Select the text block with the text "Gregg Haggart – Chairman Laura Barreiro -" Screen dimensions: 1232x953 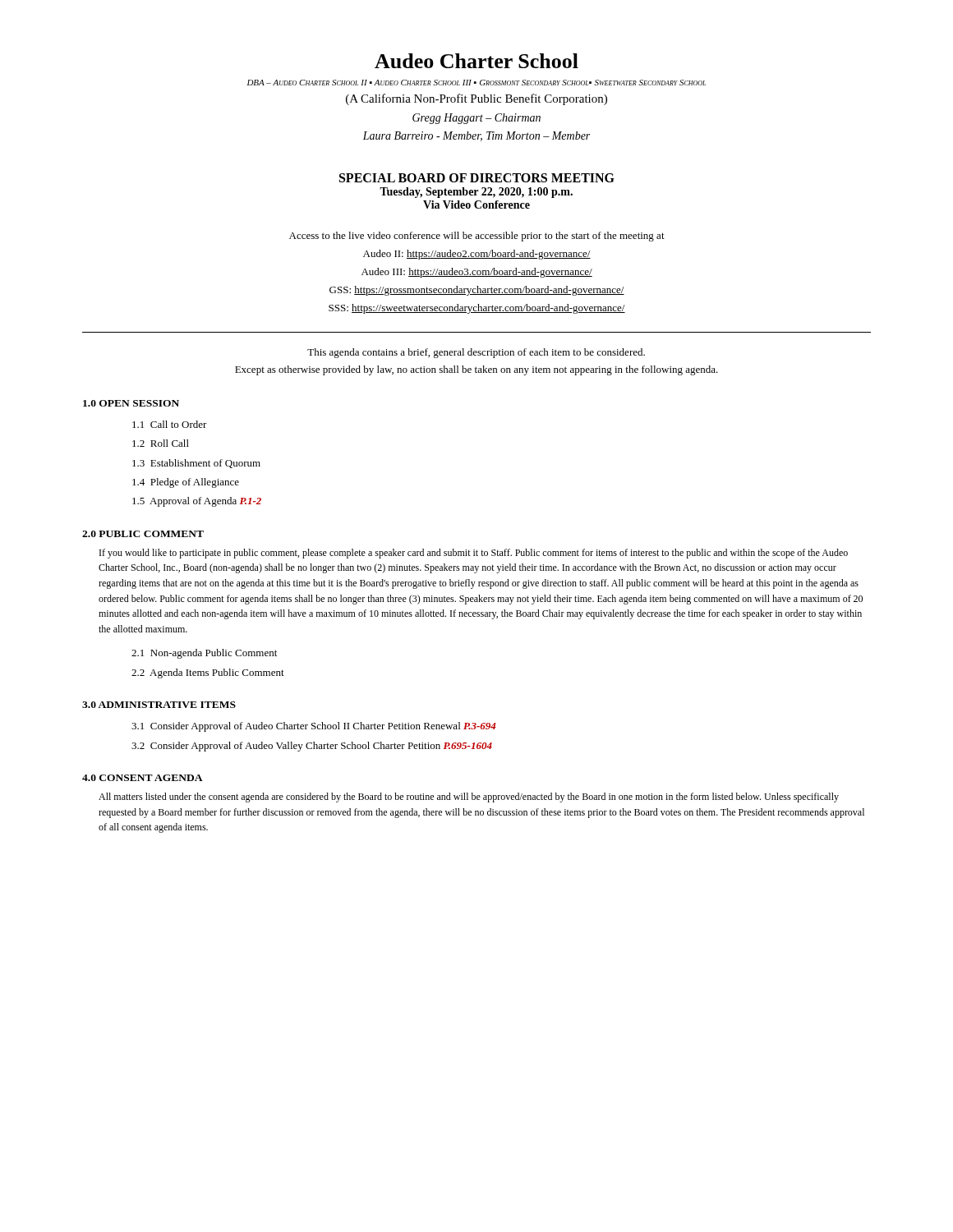click(476, 127)
